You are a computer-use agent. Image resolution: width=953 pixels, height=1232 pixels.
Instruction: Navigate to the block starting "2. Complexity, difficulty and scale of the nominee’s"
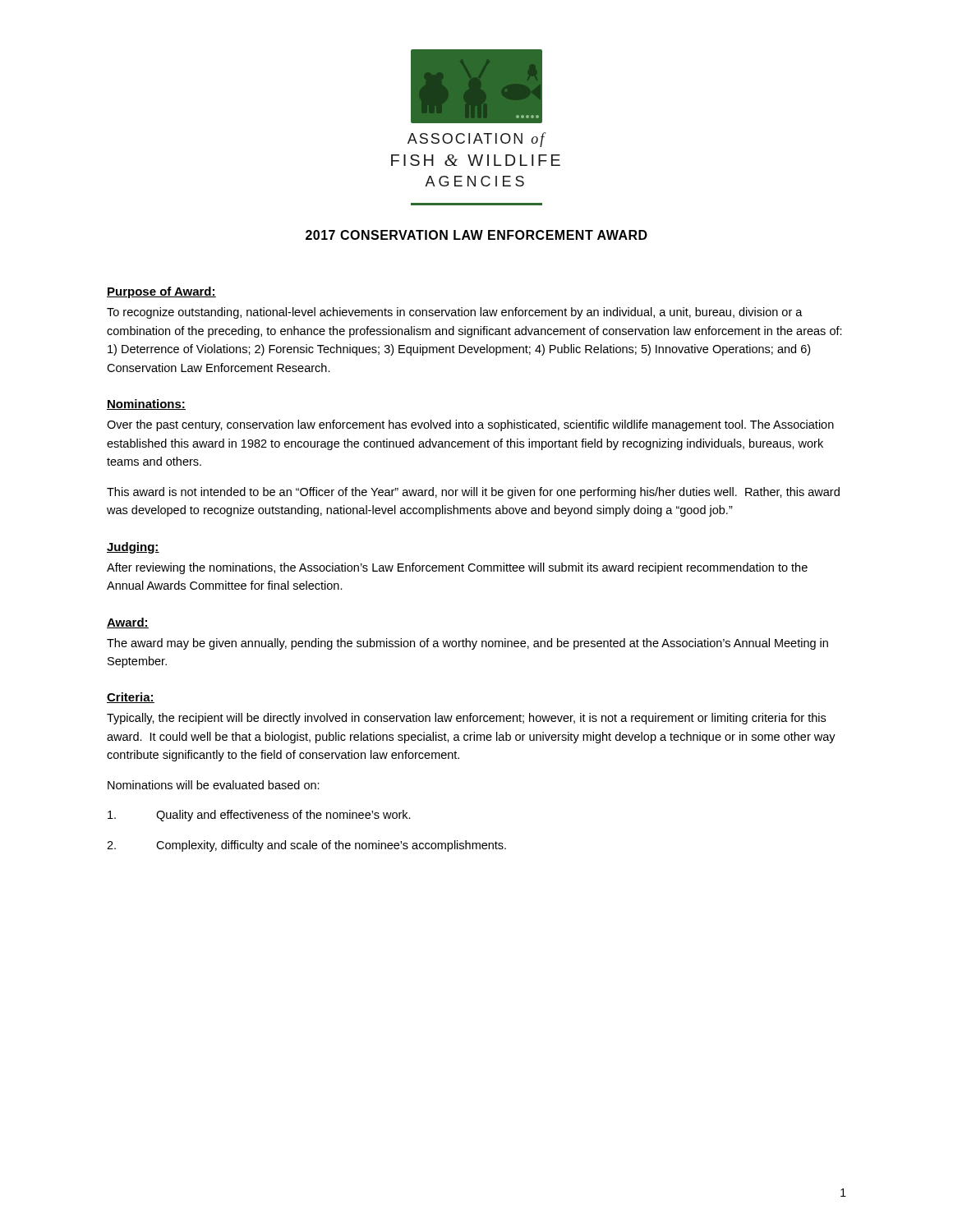(x=476, y=845)
